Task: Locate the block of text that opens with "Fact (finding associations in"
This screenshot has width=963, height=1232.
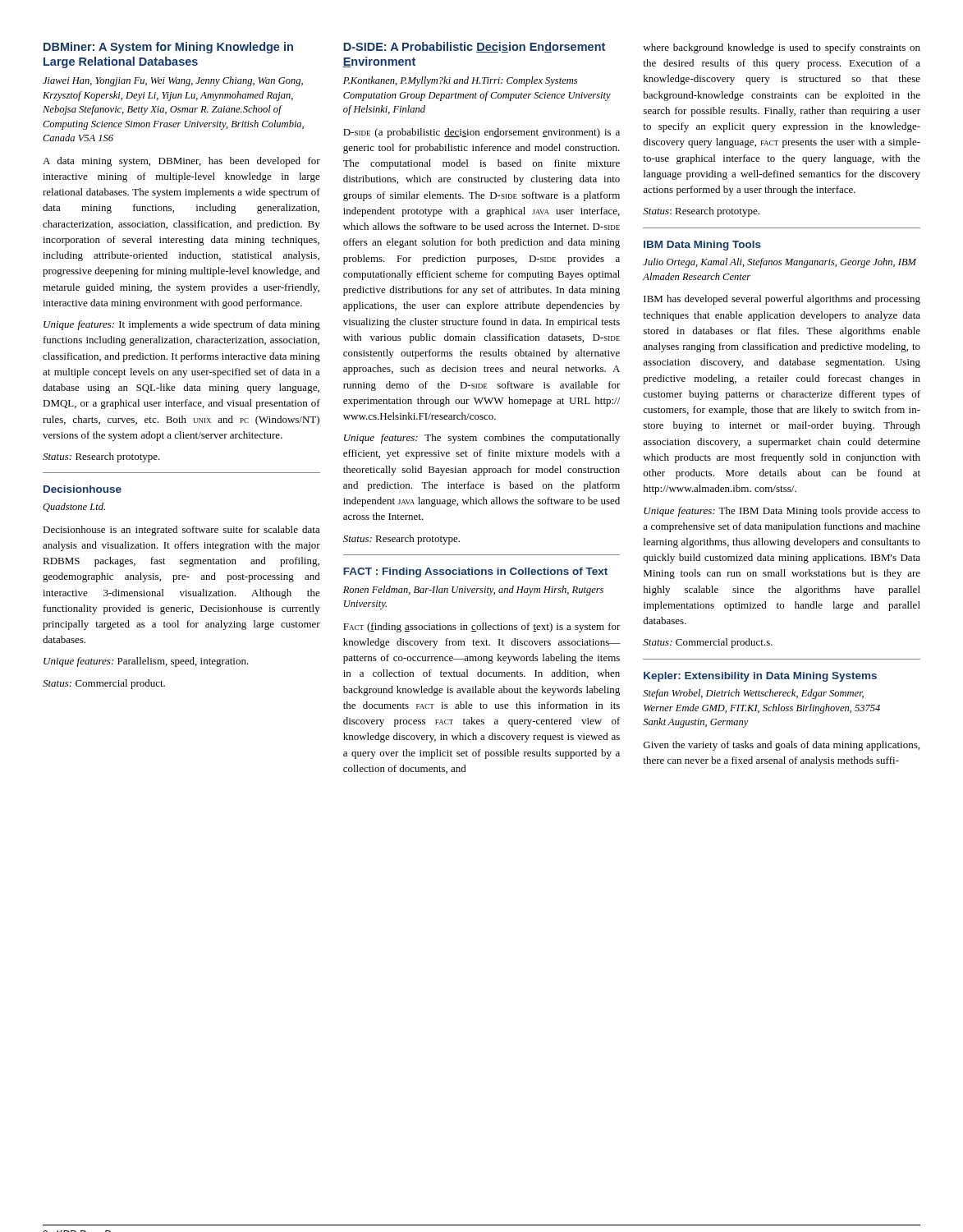Action: point(482,697)
